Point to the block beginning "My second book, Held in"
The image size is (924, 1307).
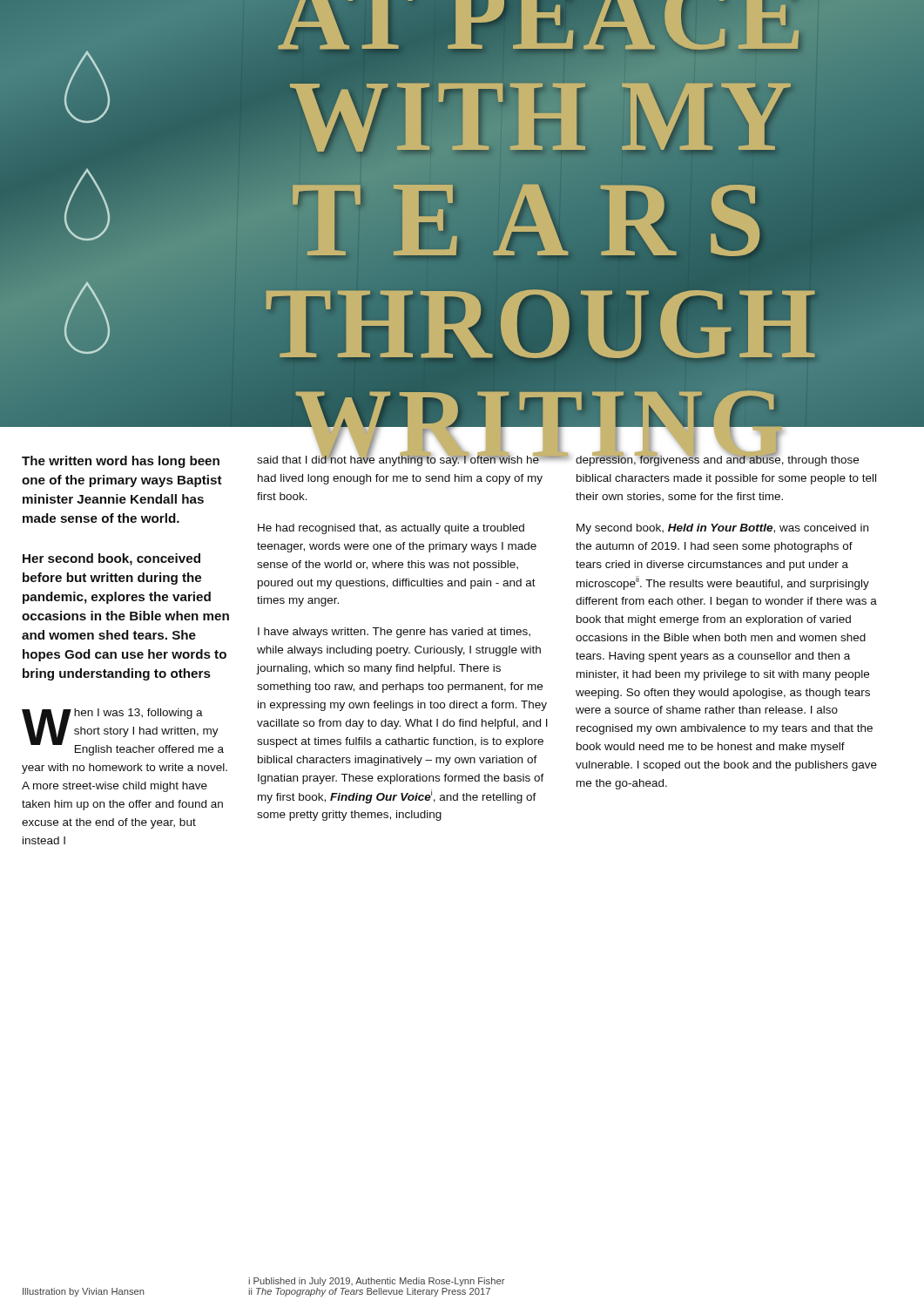click(726, 655)
